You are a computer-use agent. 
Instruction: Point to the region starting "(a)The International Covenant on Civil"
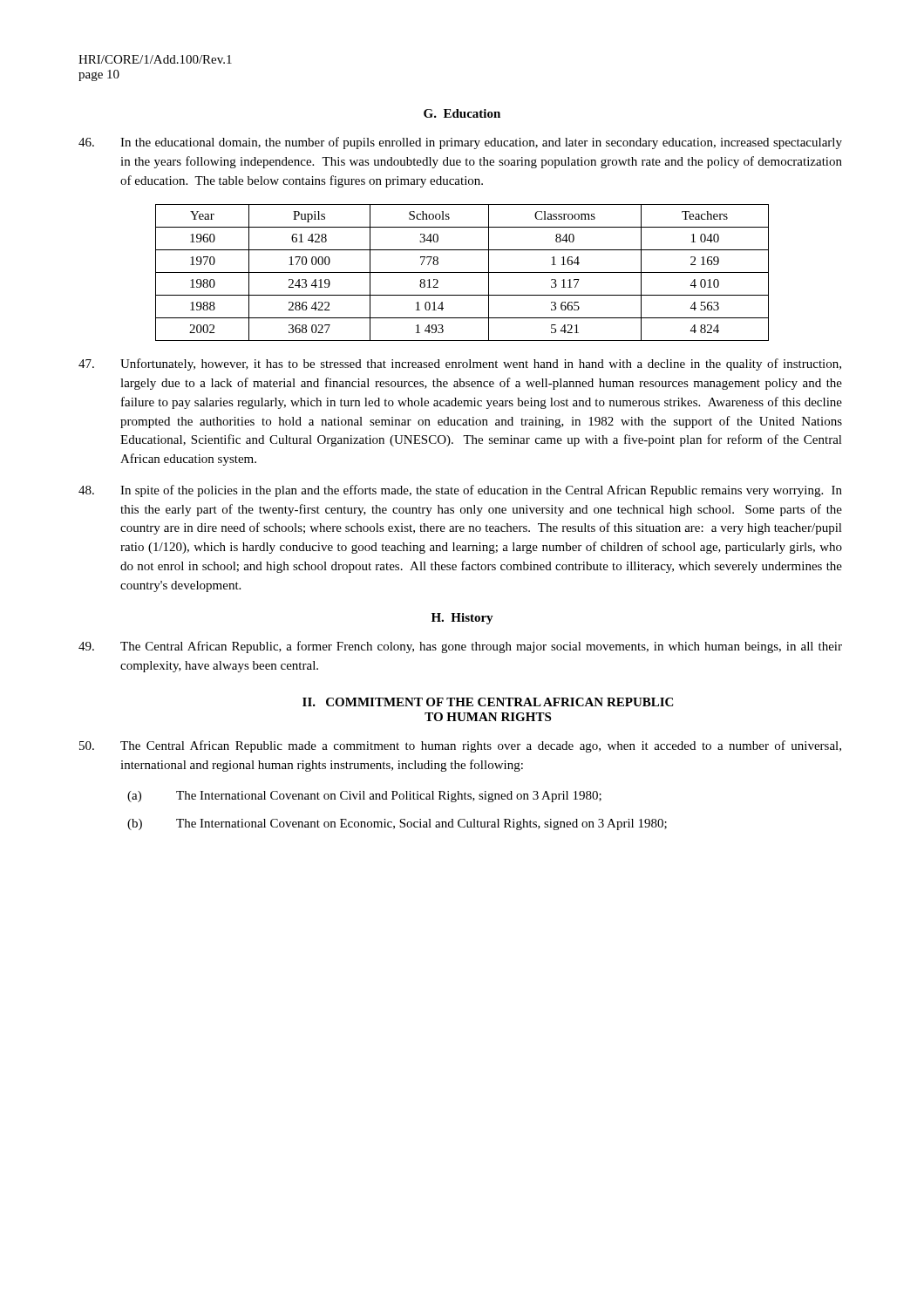460,796
